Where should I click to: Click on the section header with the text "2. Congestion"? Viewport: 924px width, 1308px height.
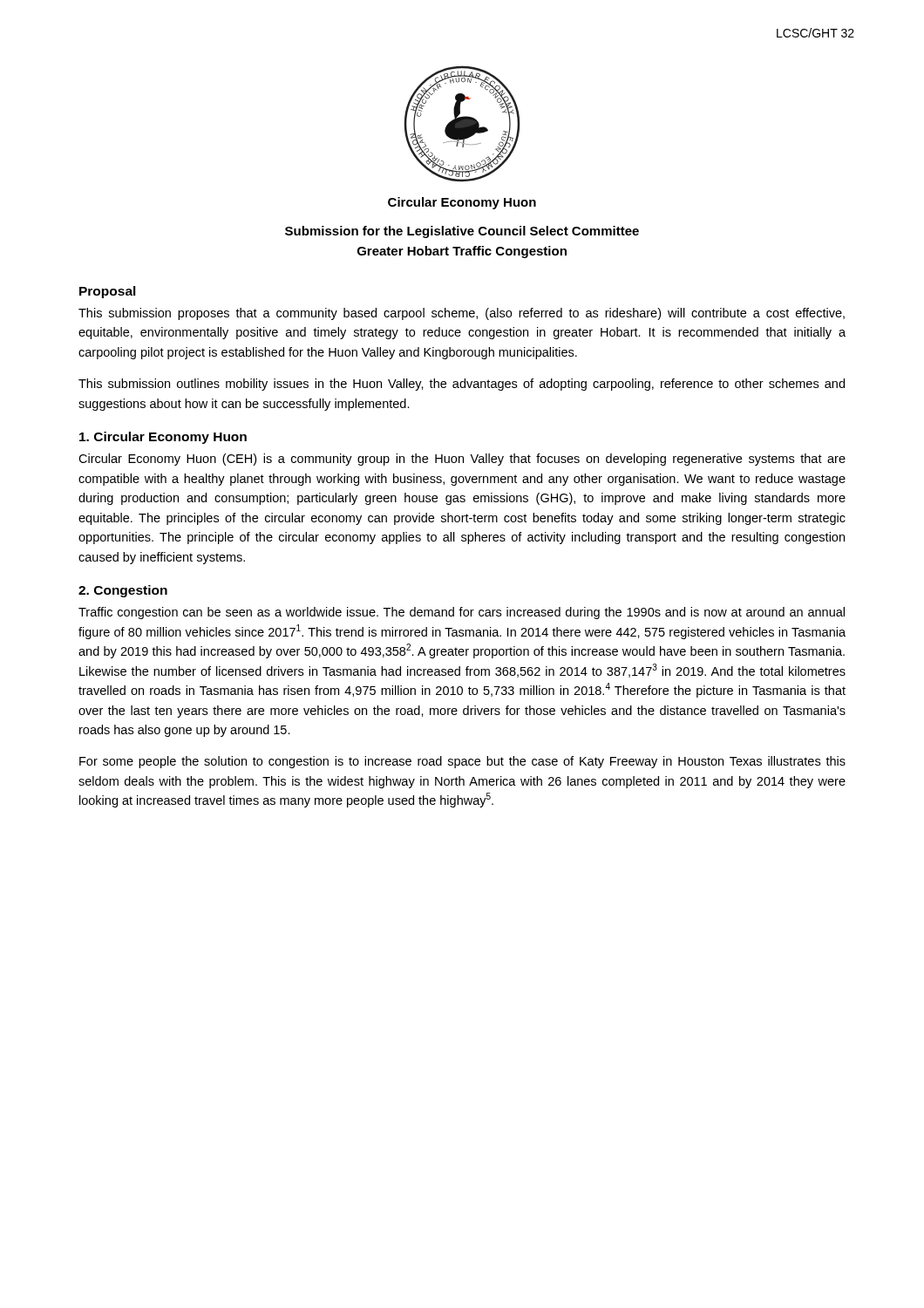[x=123, y=590]
